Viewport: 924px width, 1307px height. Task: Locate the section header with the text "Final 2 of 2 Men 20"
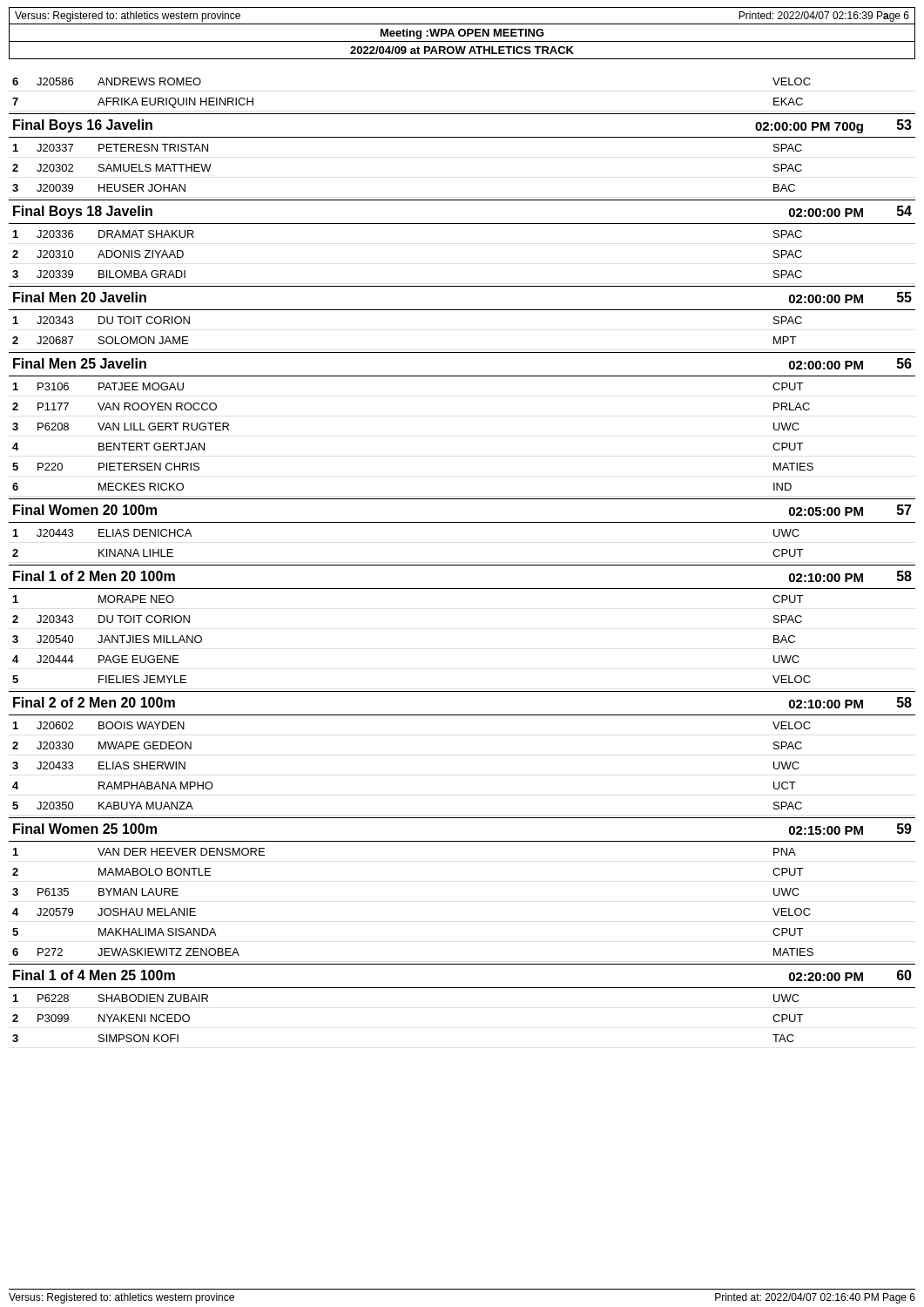click(462, 703)
